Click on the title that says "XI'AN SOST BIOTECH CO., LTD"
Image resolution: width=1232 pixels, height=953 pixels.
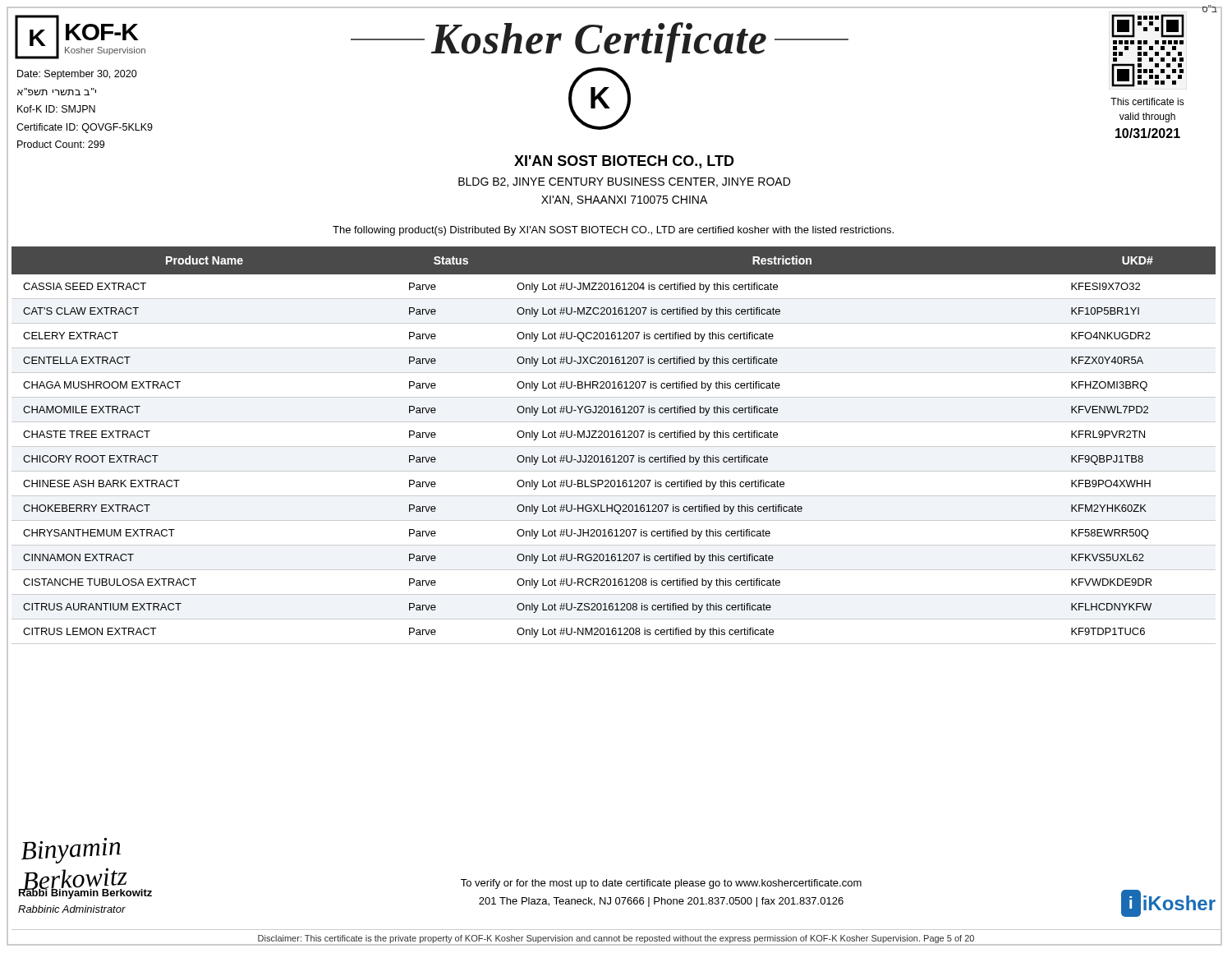click(x=624, y=161)
